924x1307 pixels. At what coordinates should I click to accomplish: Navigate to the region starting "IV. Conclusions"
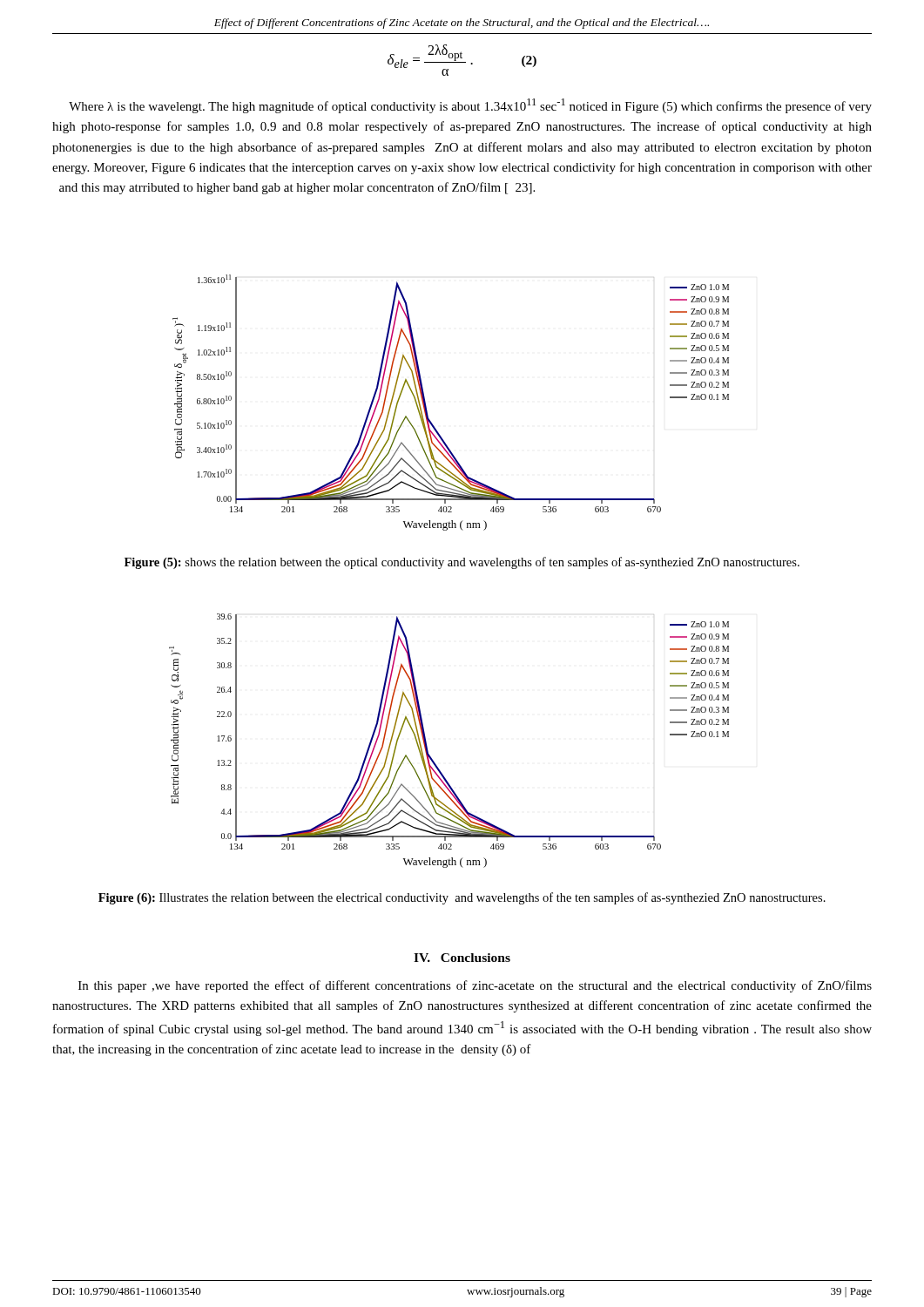(462, 957)
